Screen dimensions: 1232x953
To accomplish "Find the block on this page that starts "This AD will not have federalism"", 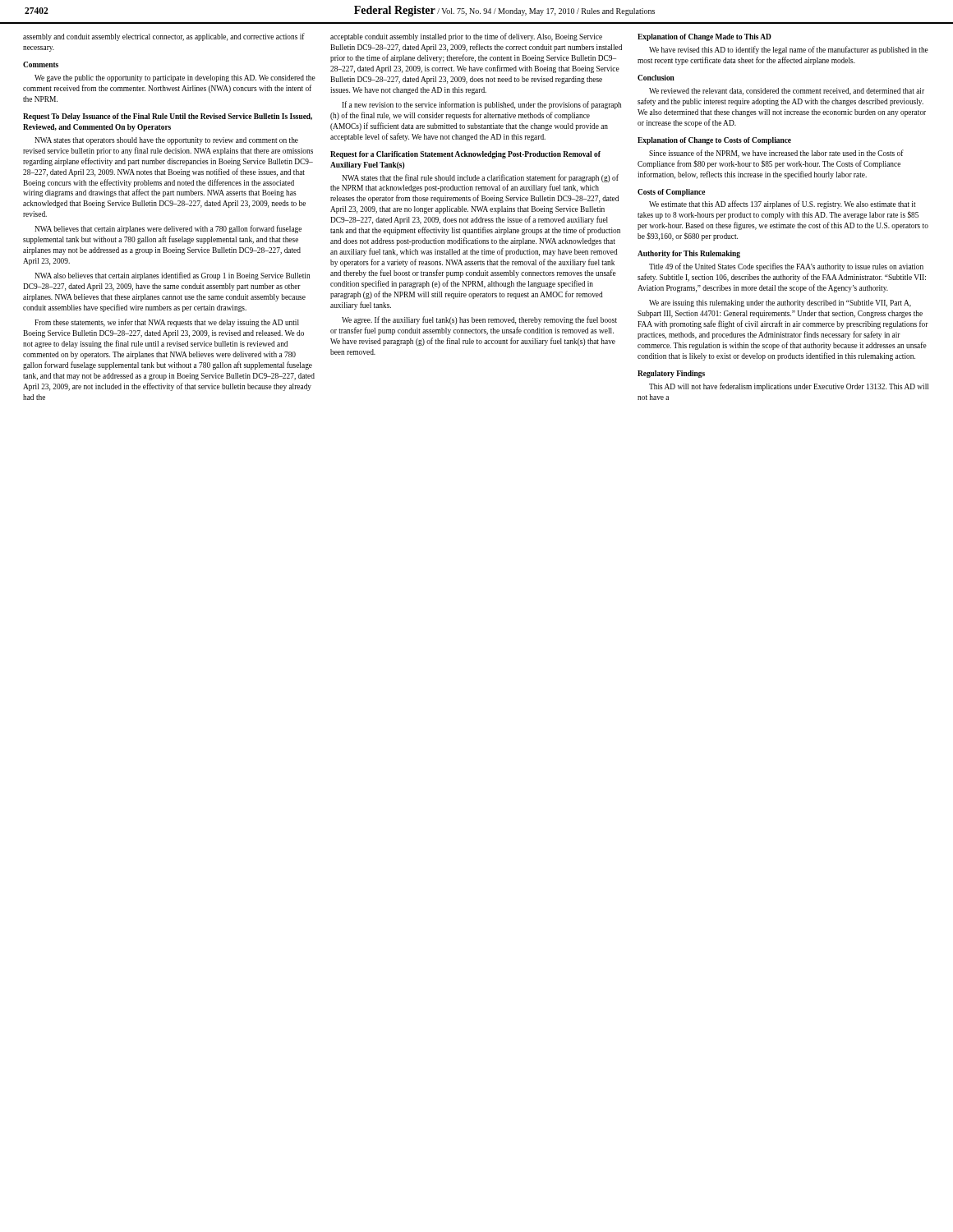I will click(x=783, y=392).
